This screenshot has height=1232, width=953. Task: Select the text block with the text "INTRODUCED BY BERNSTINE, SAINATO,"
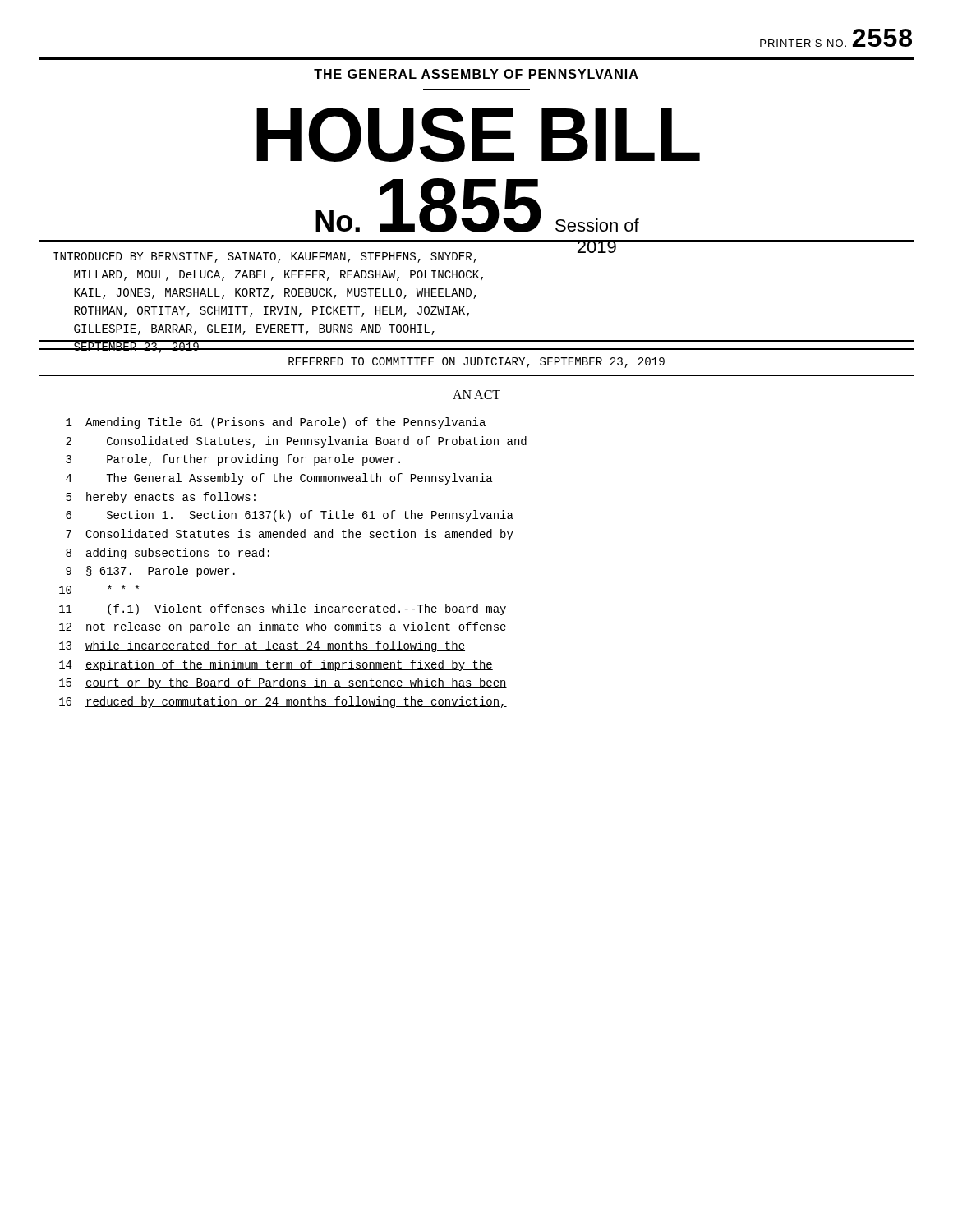point(269,302)
